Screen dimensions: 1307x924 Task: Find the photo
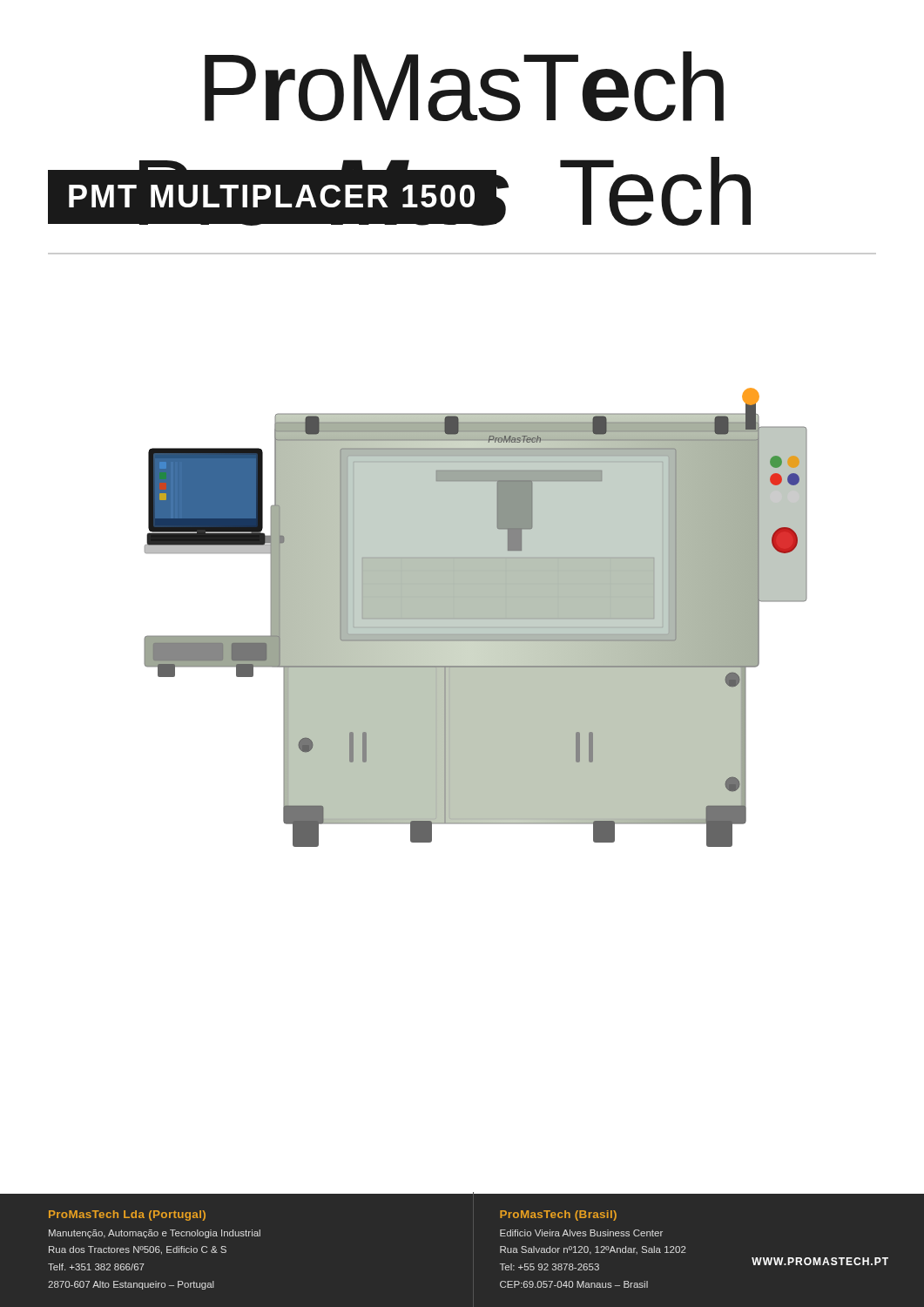462,571
